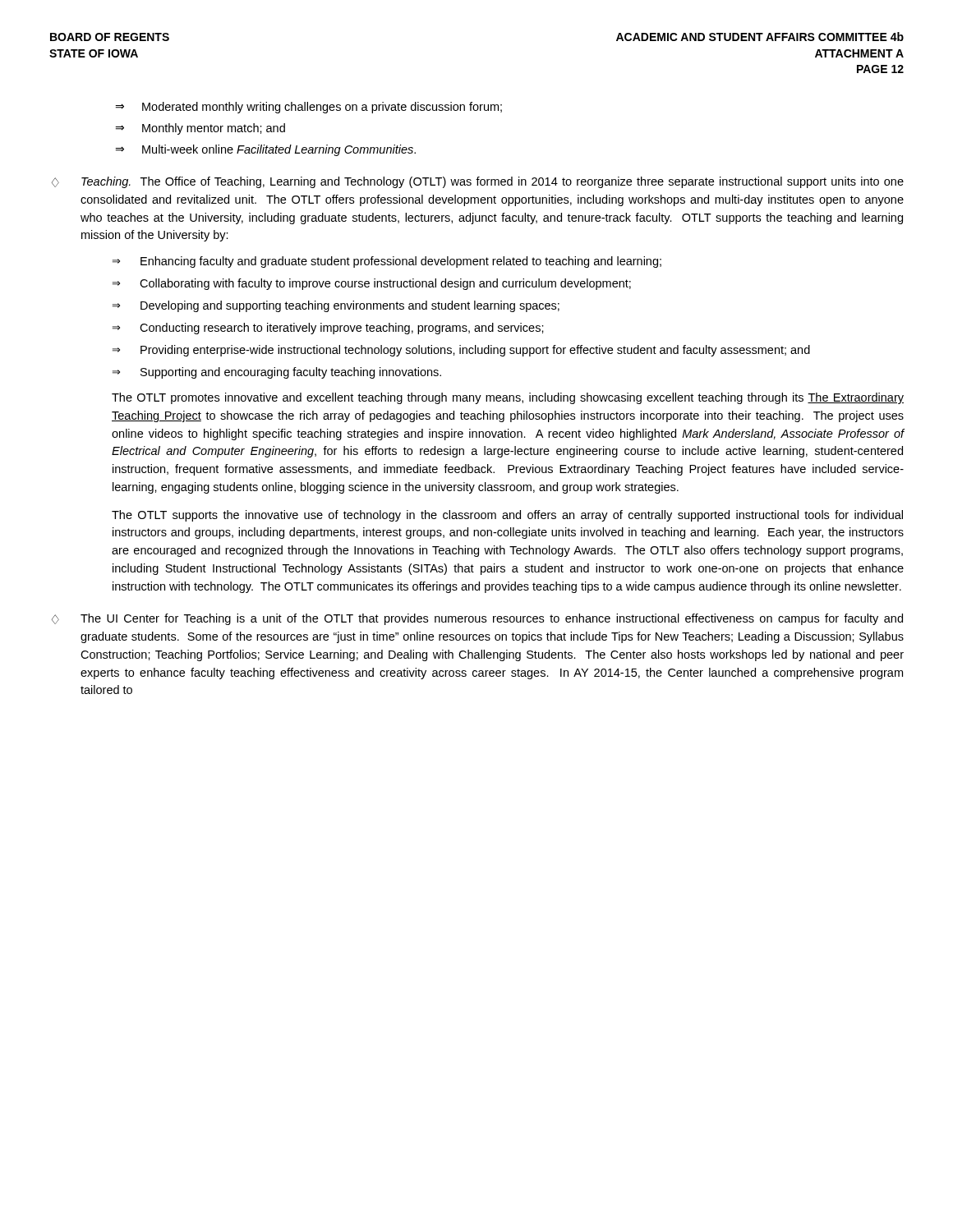Navigate to the element starting "♢ Teaching. The"

pyautogui.click(x=476, y=209)
